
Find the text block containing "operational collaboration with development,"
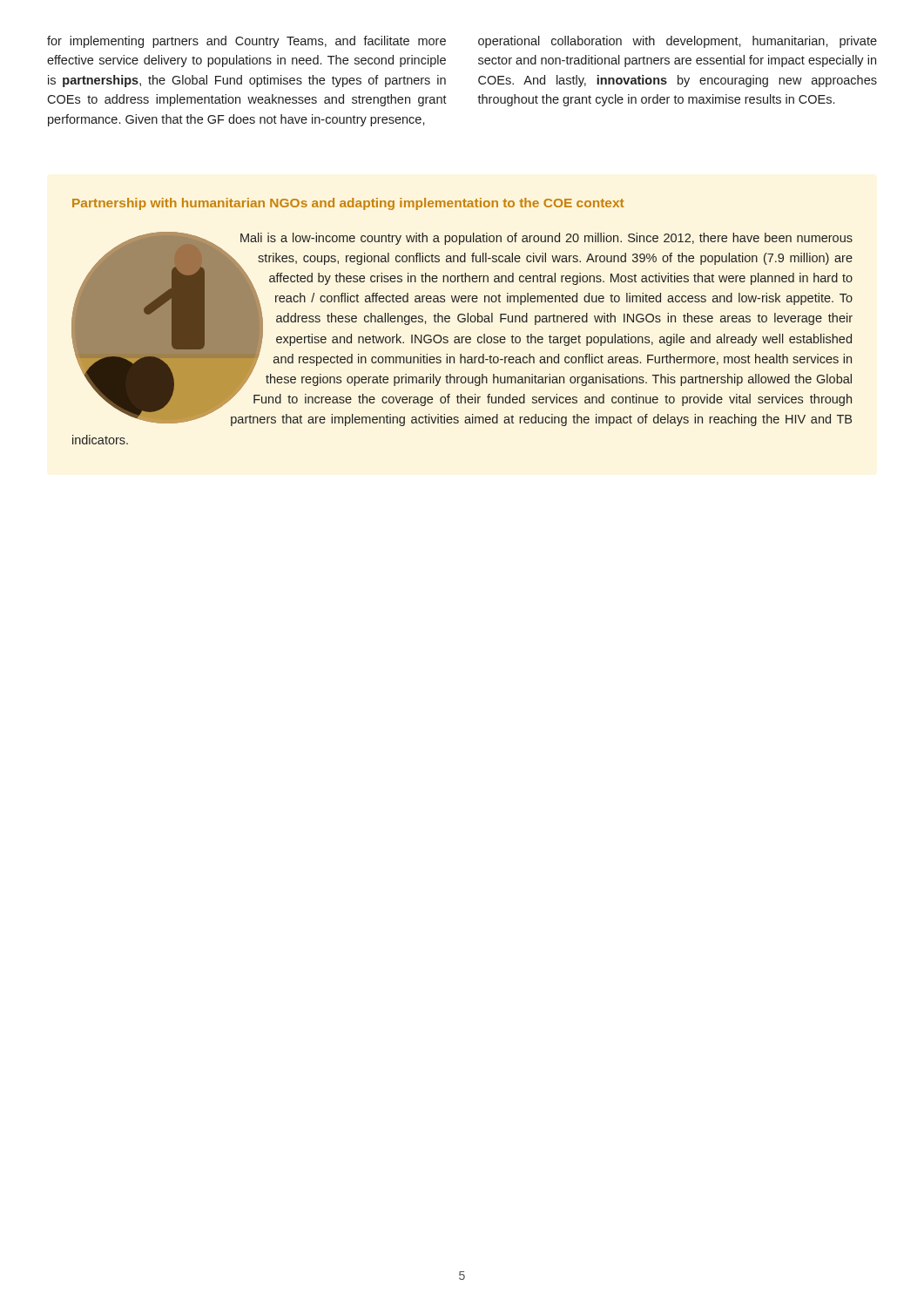(677, 70)
